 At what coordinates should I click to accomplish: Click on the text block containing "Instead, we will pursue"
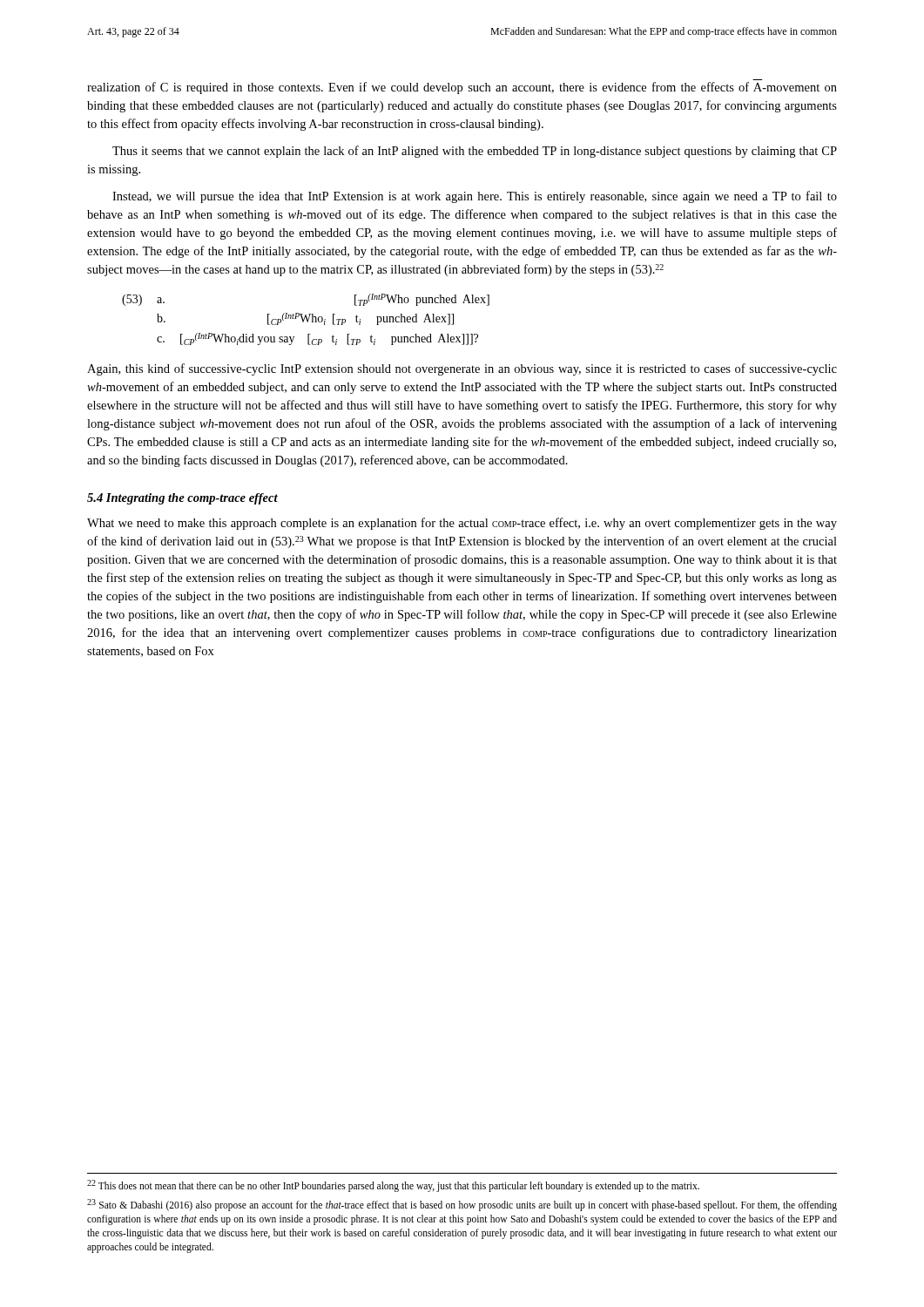[x=462, y=233]
